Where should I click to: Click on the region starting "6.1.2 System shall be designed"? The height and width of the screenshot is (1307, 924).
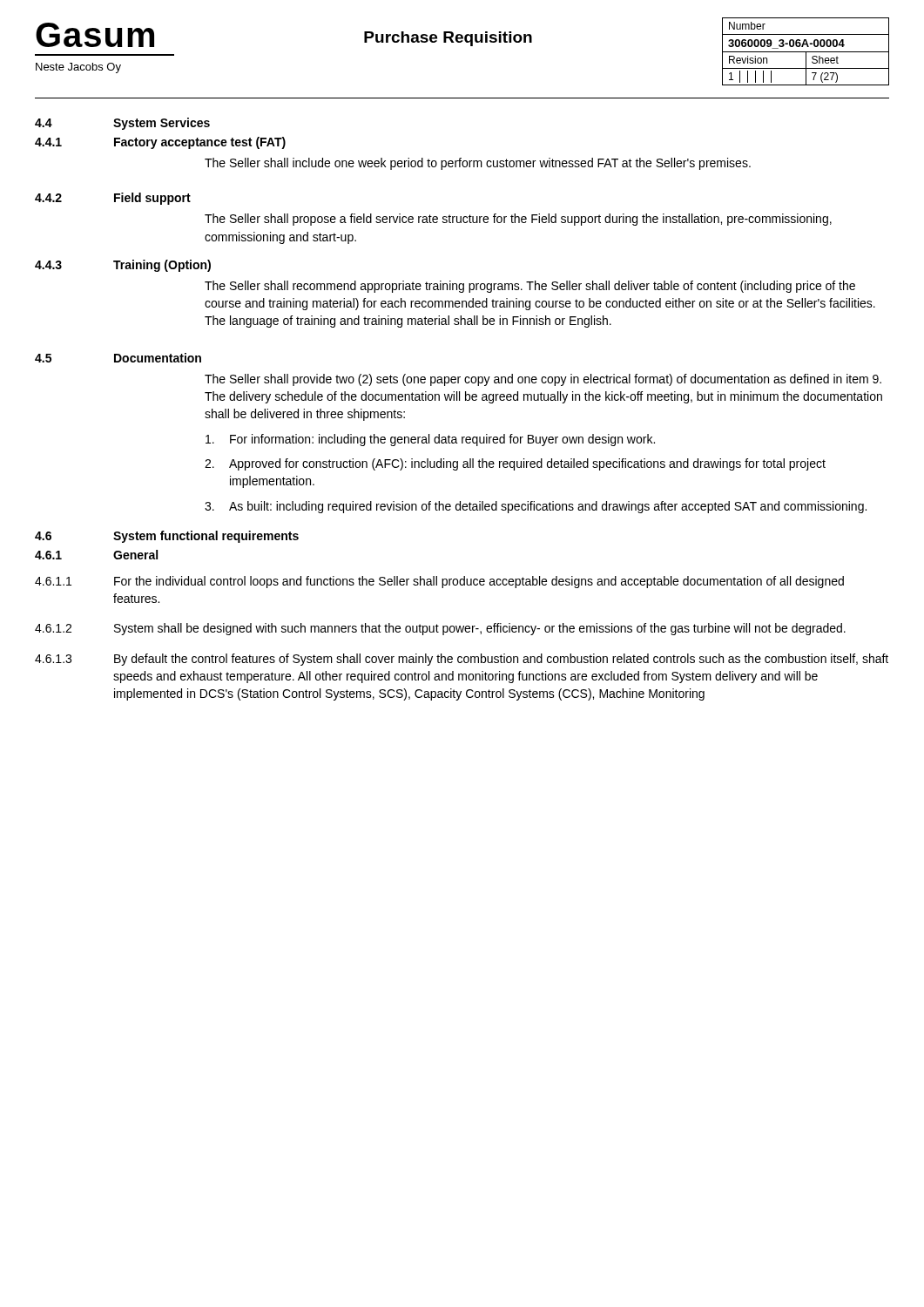tap(462, 629)
